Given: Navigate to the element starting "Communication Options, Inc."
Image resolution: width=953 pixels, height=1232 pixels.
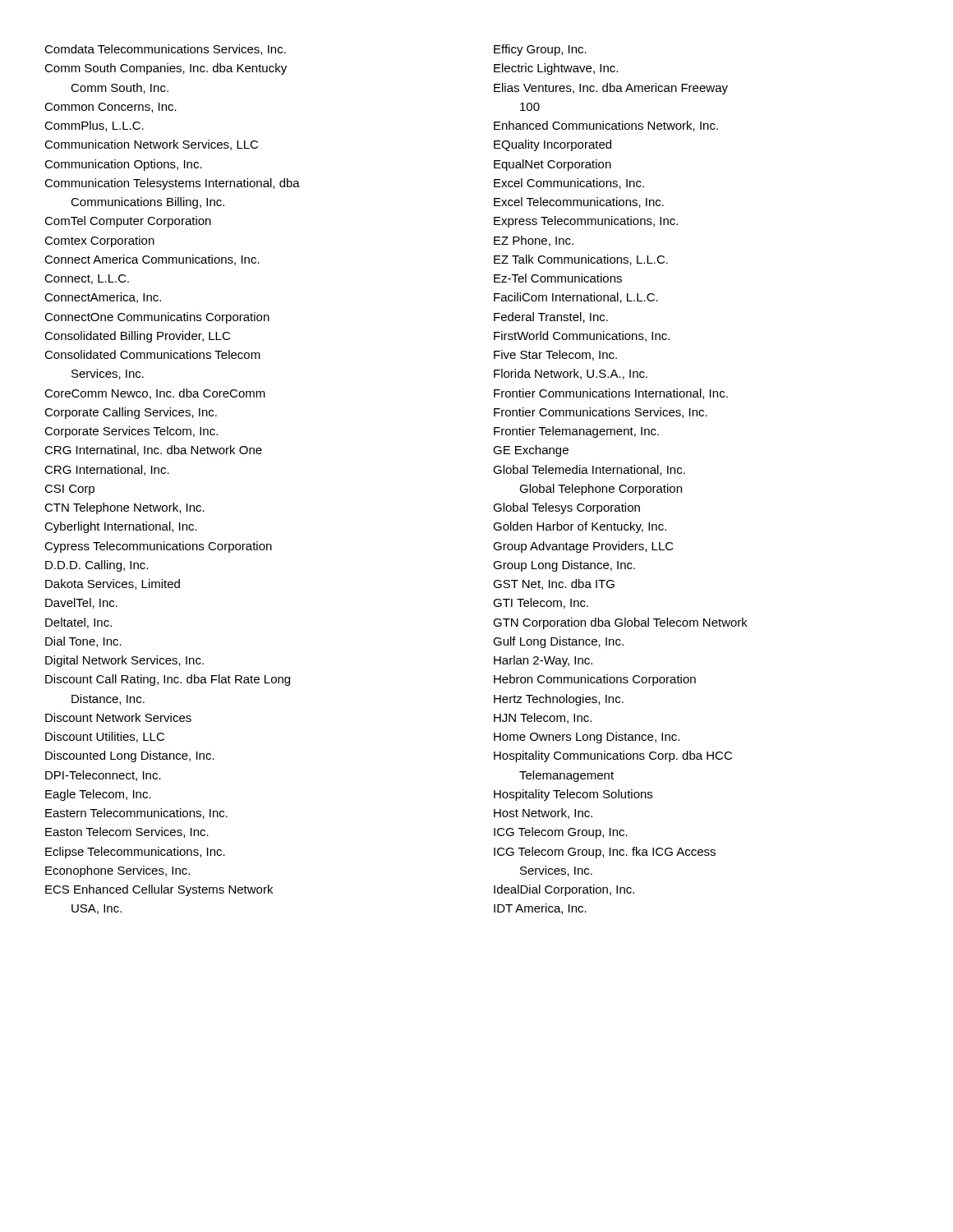Looking at the screenshot, I should click(124, 163).
